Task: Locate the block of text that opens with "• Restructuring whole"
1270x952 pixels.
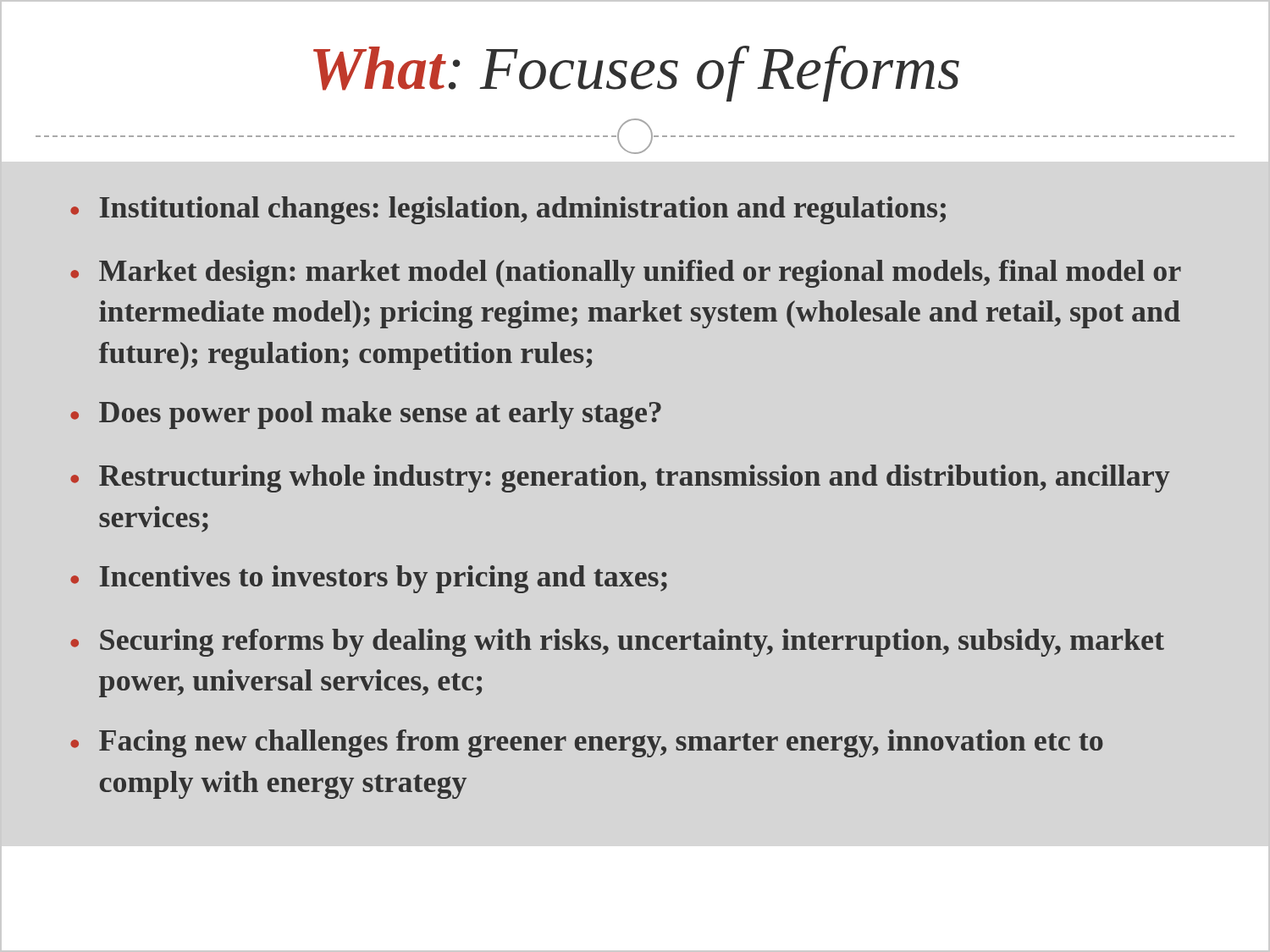Action: click(635, 496)
